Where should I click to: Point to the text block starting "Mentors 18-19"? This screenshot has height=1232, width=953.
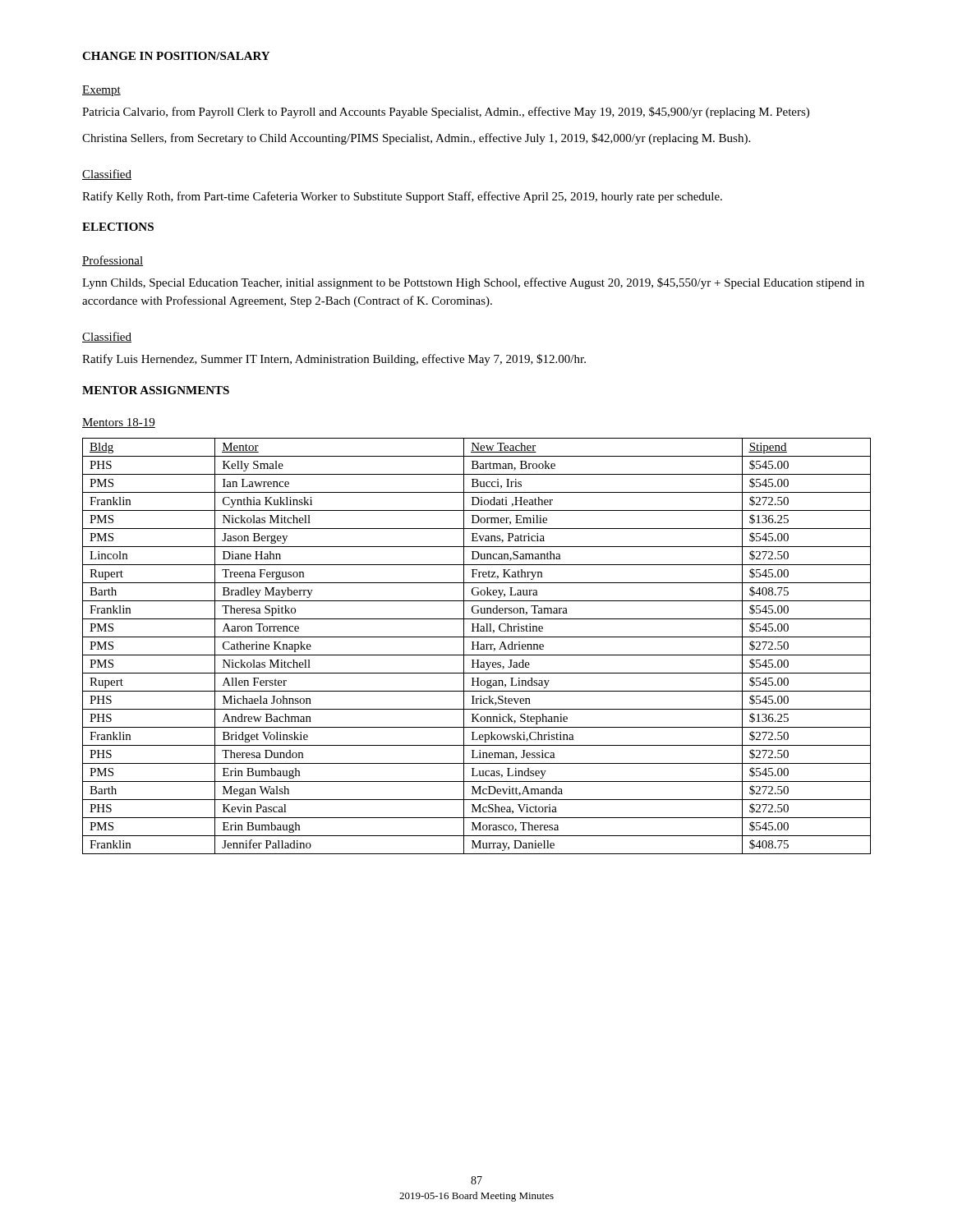(119, 422)
